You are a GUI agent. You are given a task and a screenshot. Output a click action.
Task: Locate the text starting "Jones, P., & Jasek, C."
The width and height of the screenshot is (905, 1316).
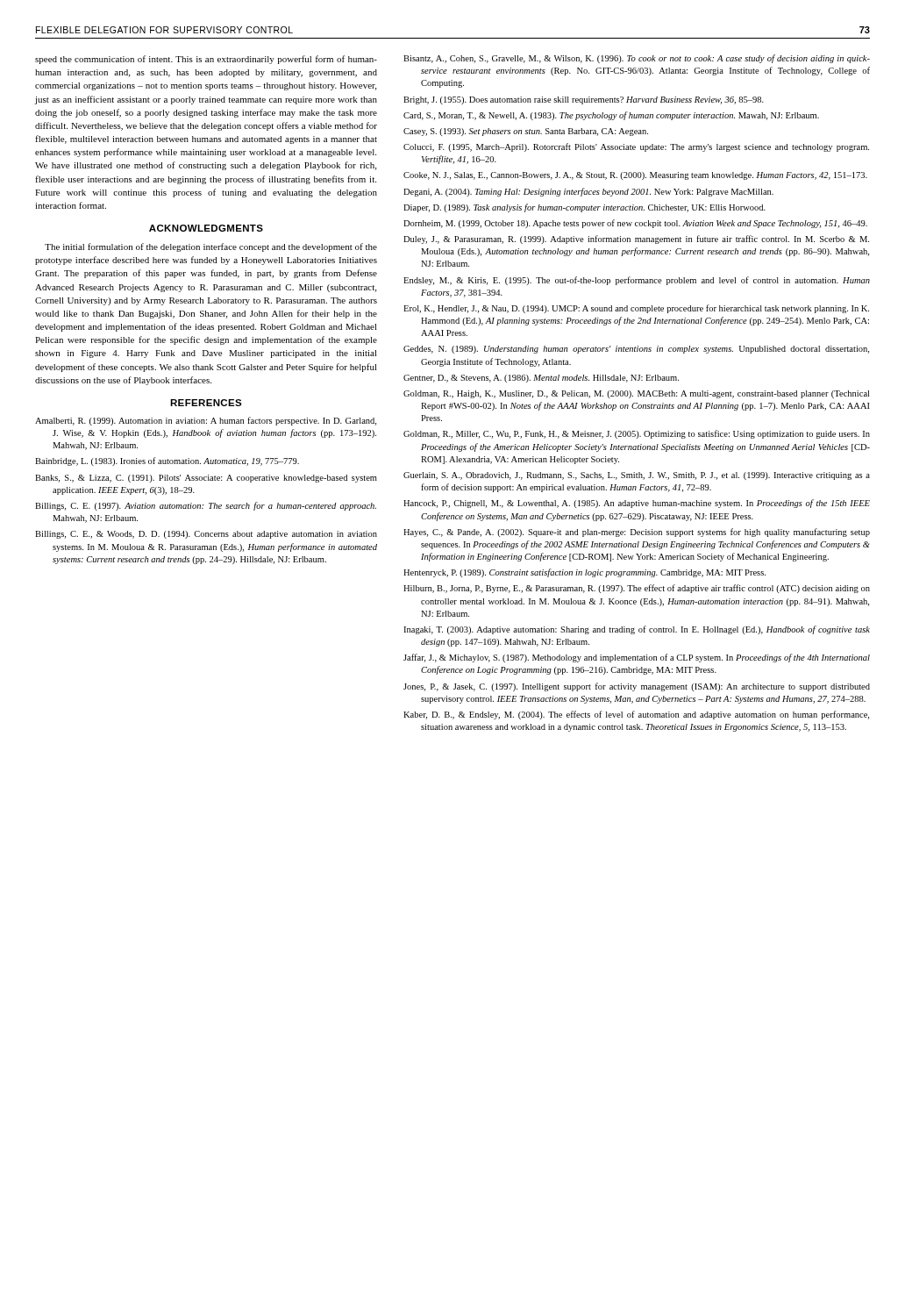pyautogui.click(x=637, y=692)
